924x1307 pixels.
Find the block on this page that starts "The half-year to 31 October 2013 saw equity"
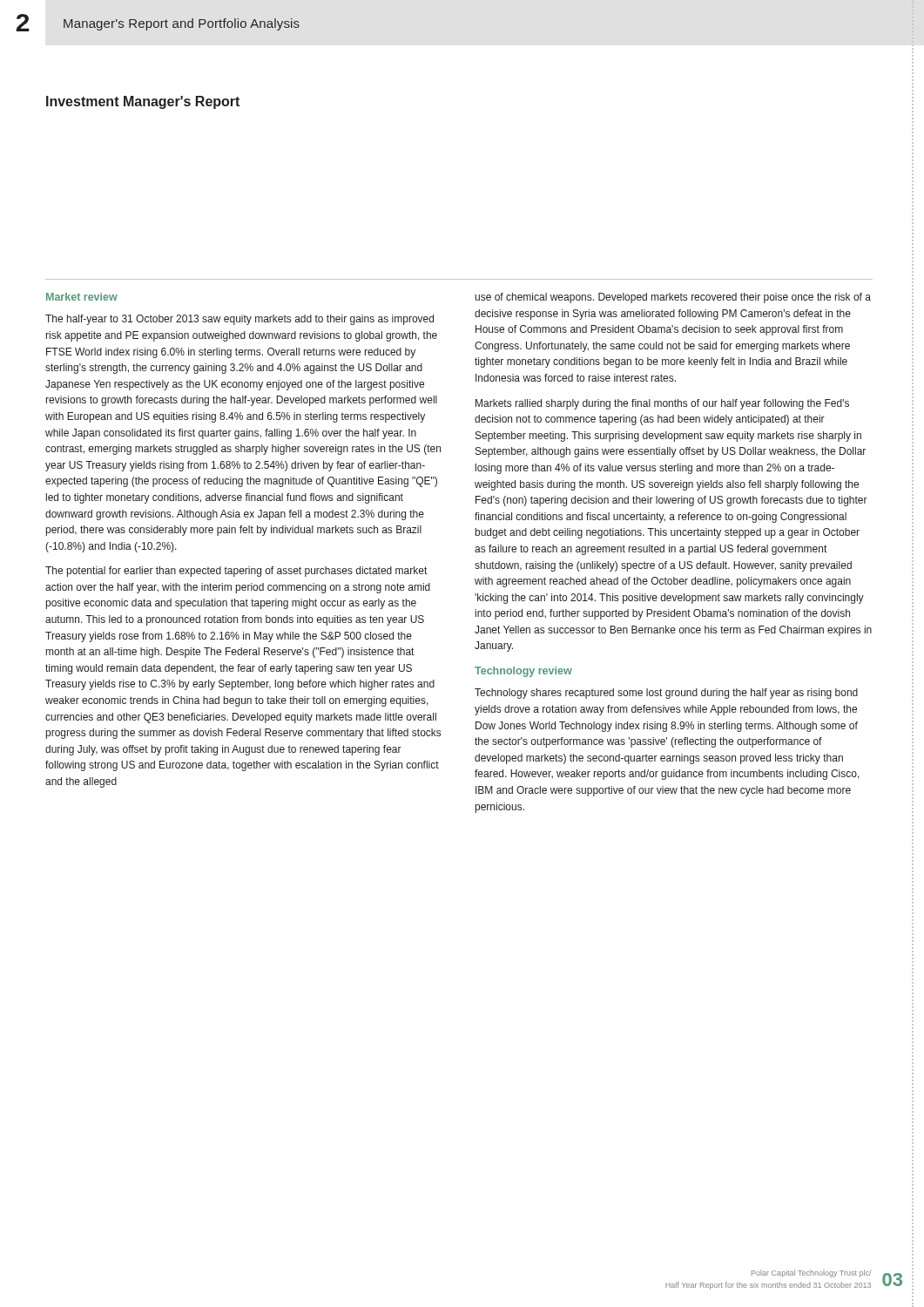(239, 320)
